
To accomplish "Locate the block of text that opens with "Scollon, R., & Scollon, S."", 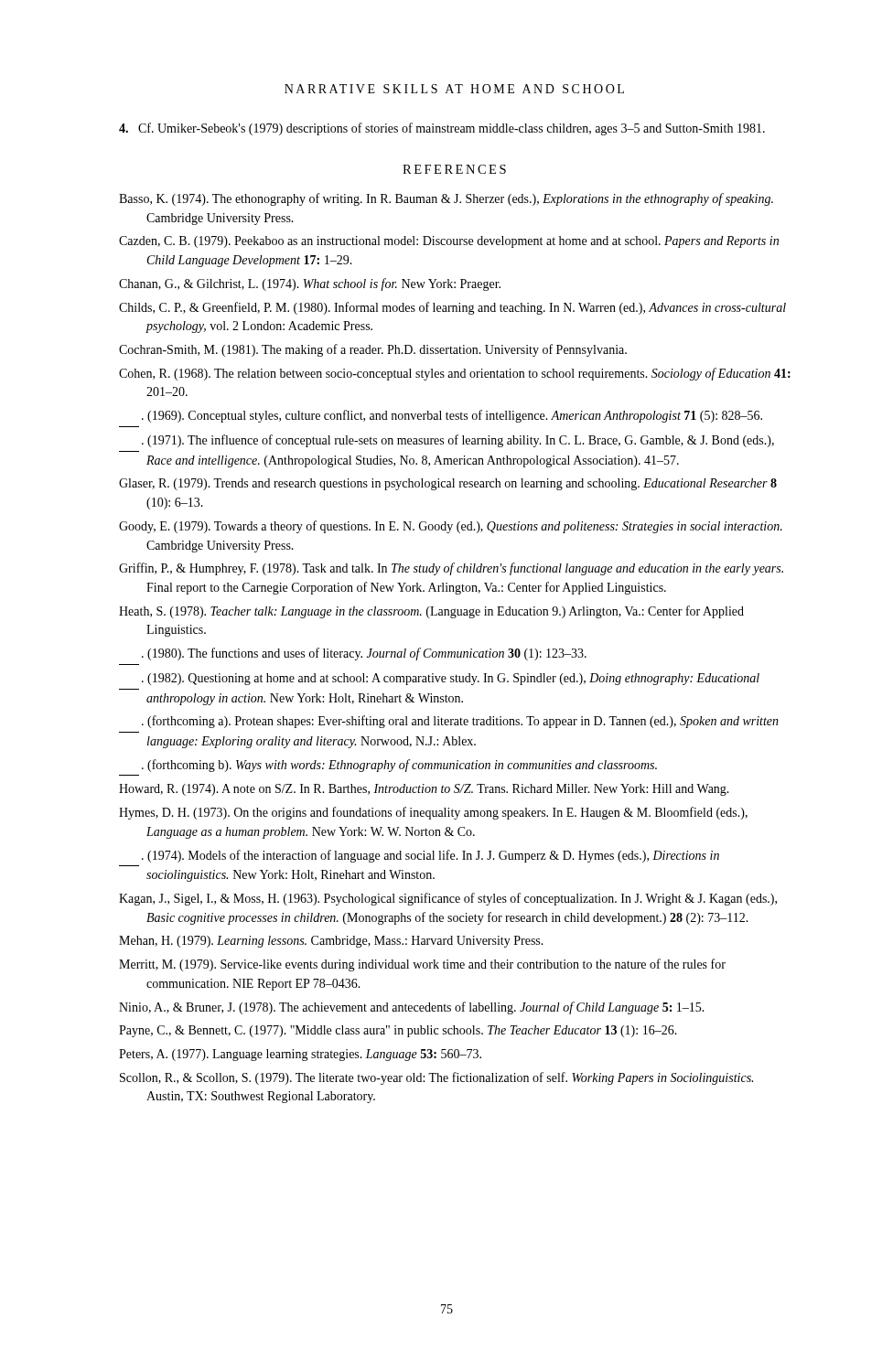I will click(437, 1087).
